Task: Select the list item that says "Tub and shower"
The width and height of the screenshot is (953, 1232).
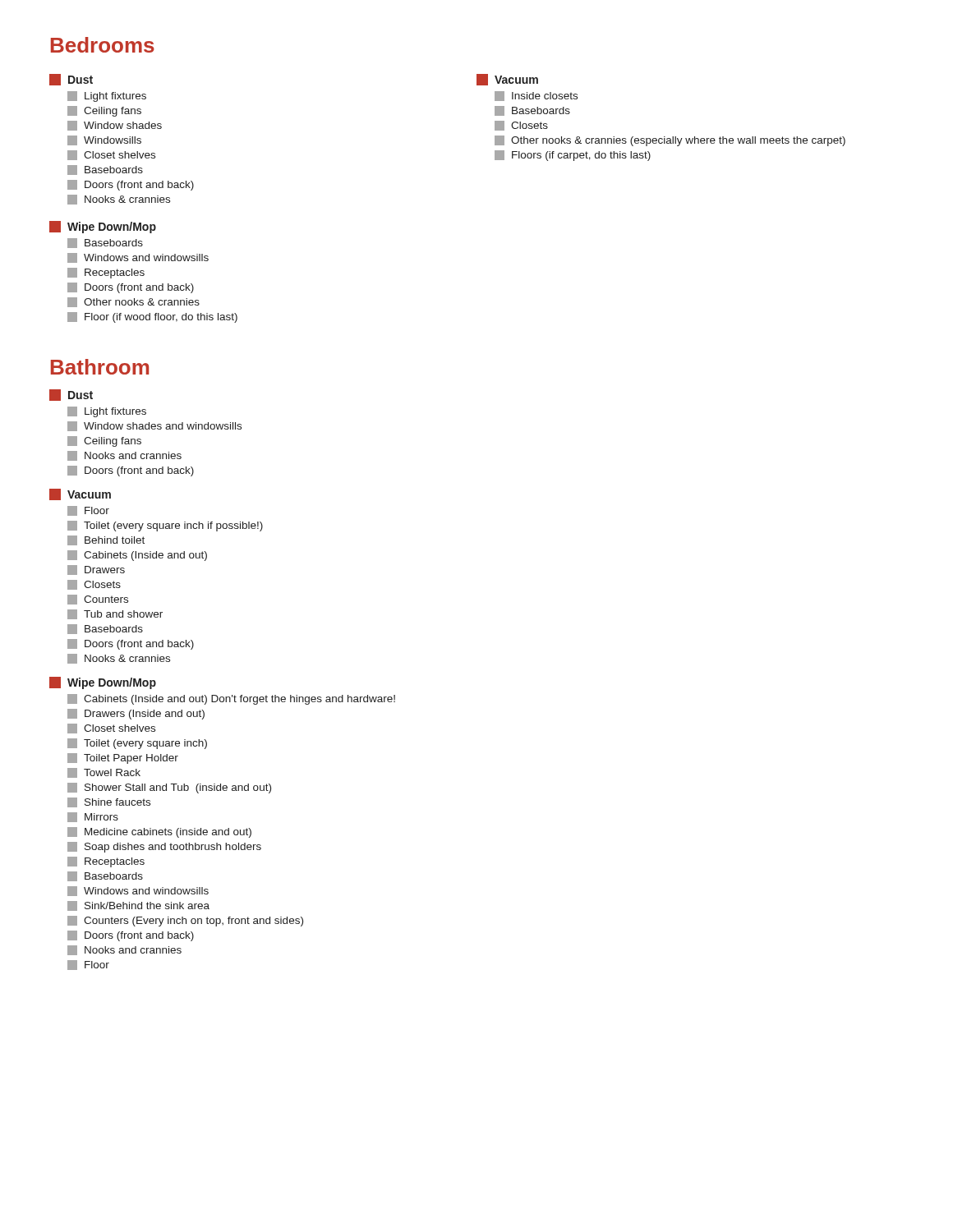Action: click(x=115, y=614)
